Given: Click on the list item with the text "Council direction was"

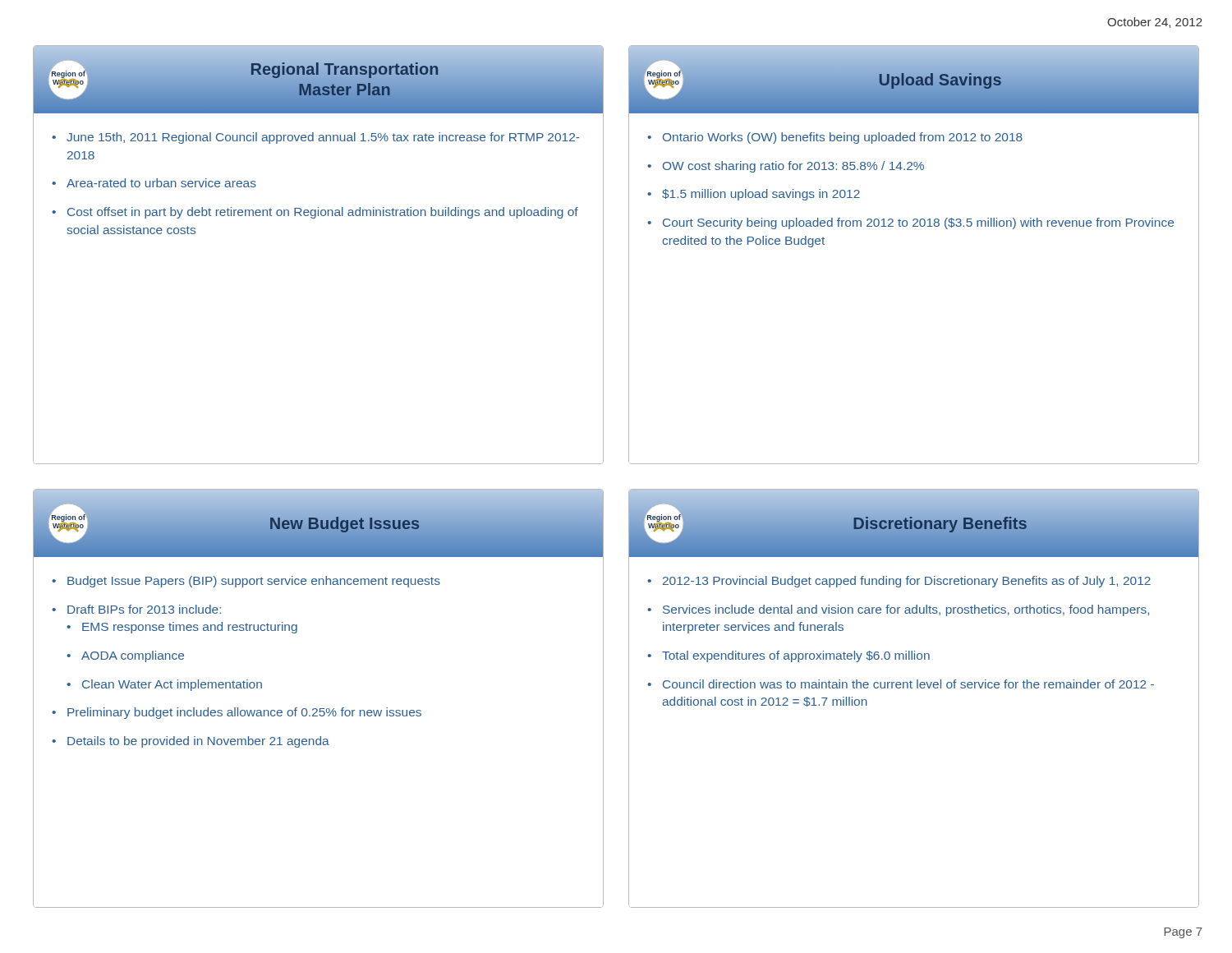Looking at the screenshot, I should pyautogui.click(x=908, y=693).
